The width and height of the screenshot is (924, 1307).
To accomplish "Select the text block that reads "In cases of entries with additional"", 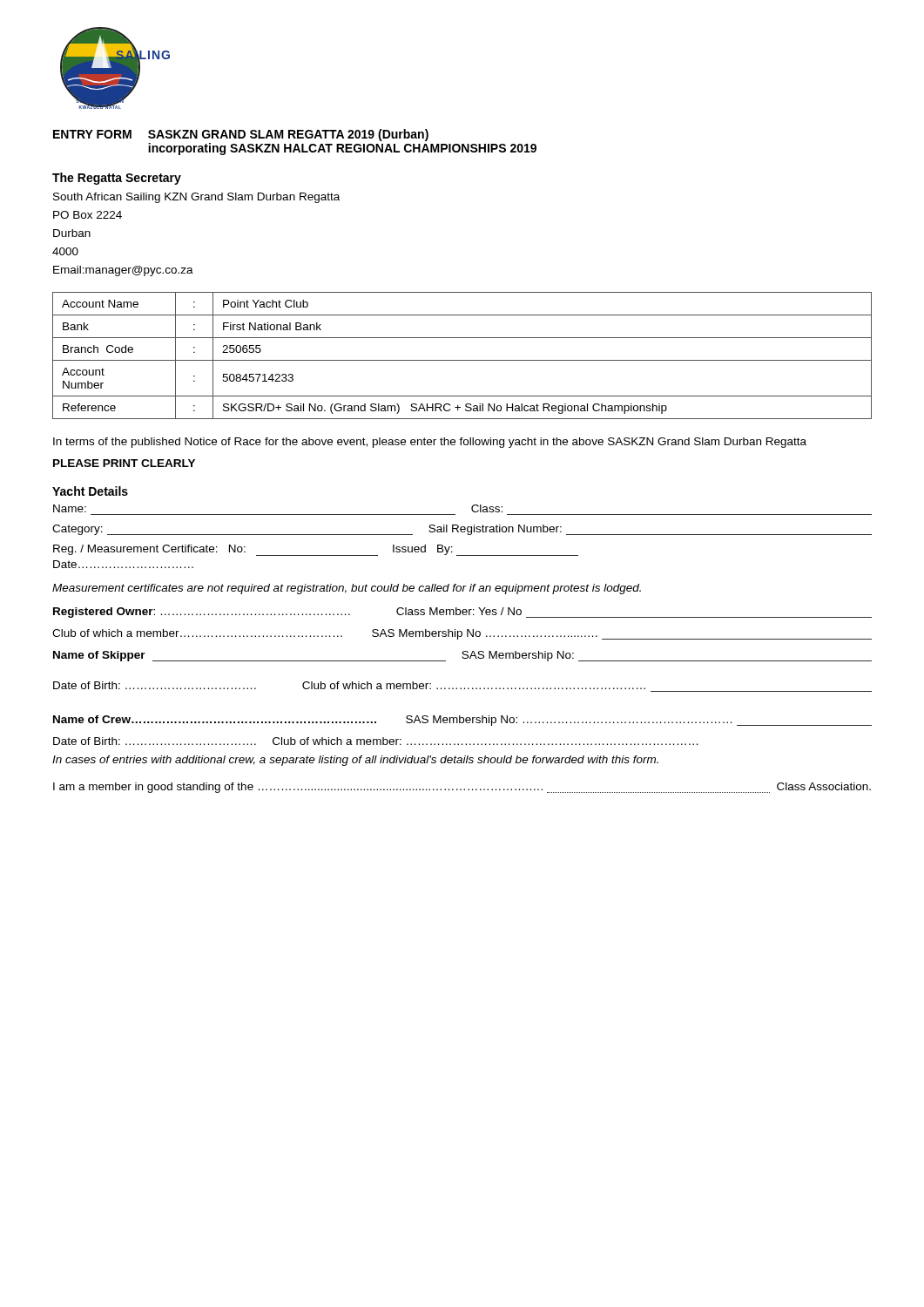I will point(356,760).
